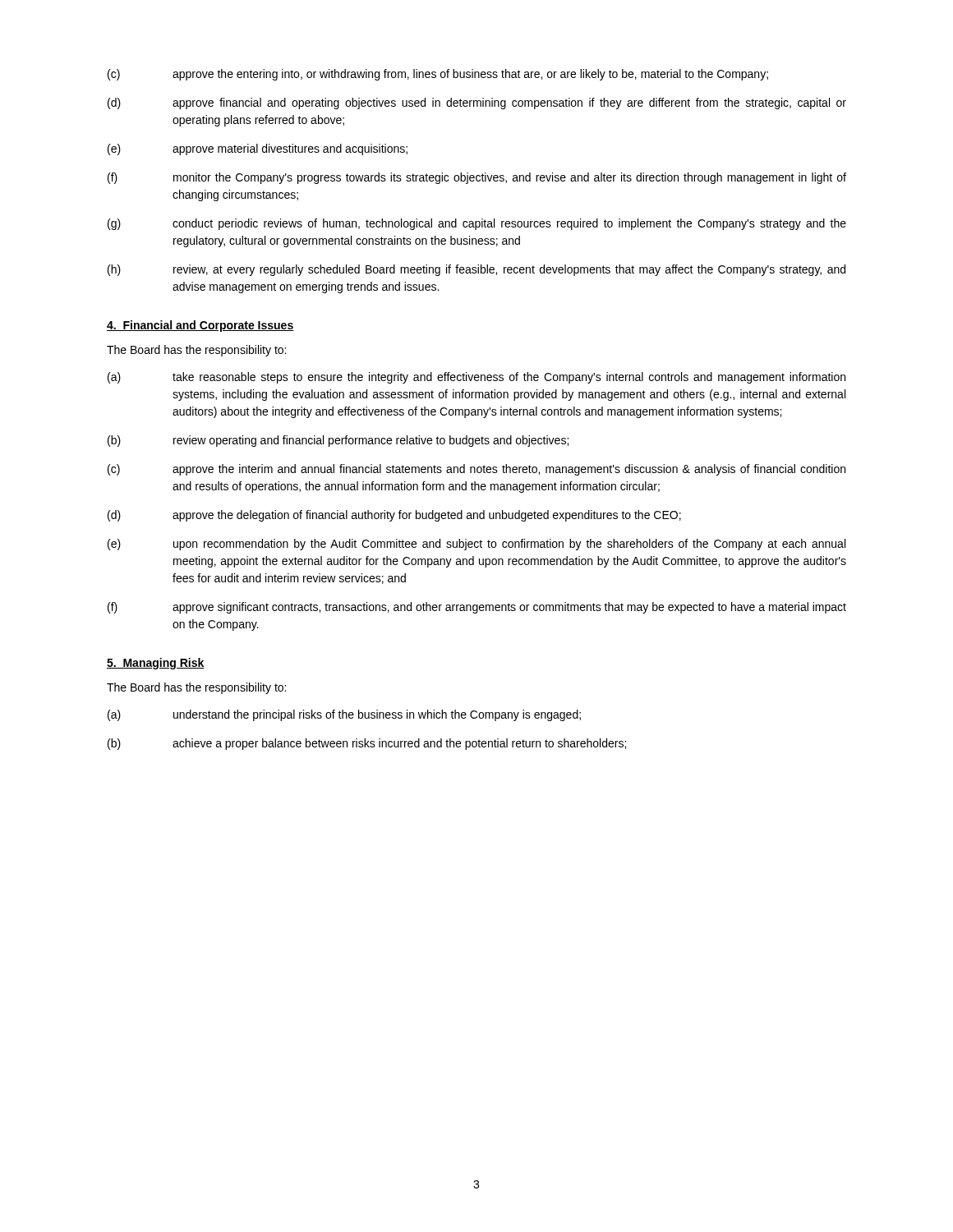953x1232 pixels.
Task: Point to the region starting "(f) approve significant contracts, transactions,"
Action: click(476, 616)
